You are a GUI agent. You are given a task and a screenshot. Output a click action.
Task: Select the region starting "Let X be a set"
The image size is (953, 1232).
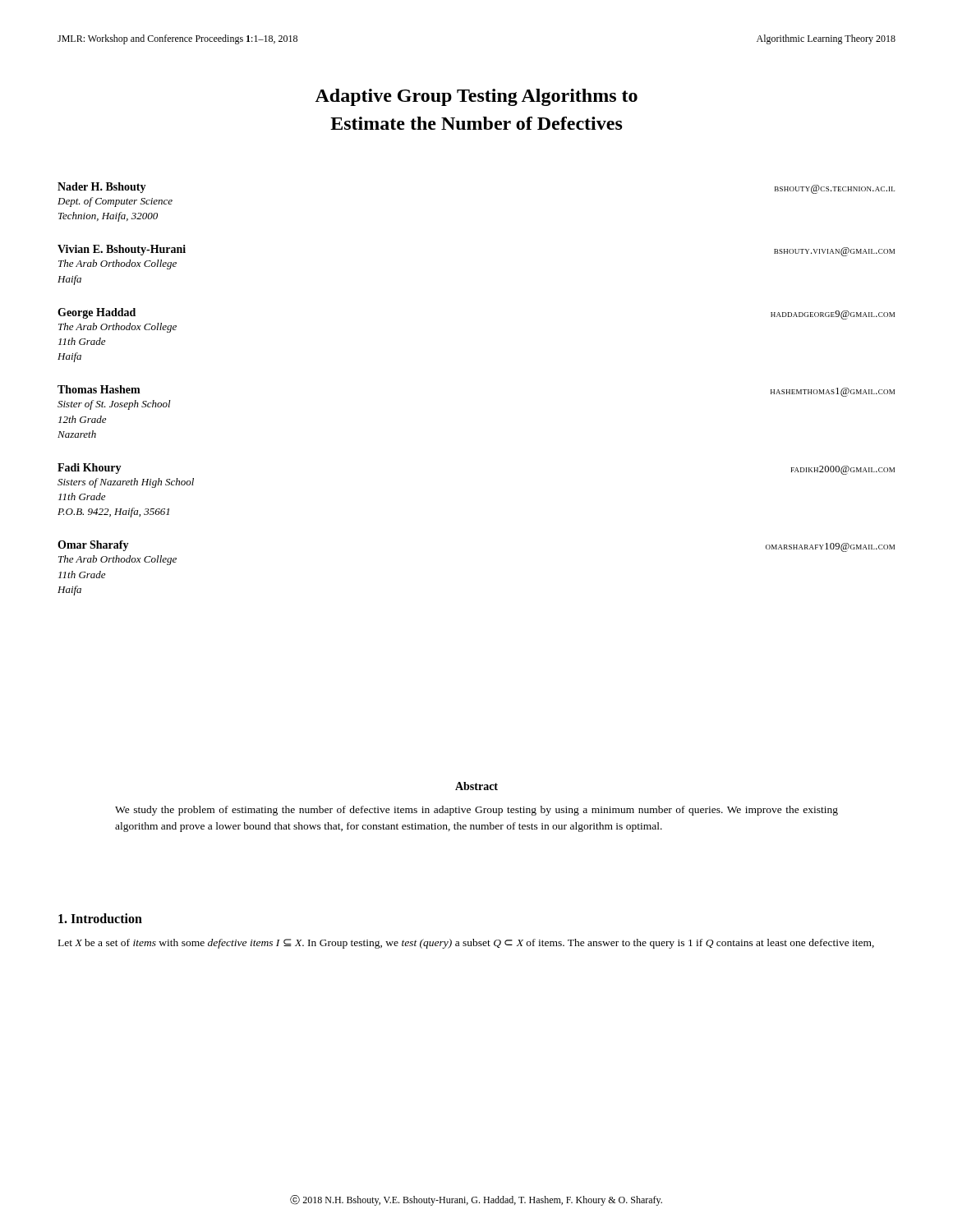tap(466, 942)
